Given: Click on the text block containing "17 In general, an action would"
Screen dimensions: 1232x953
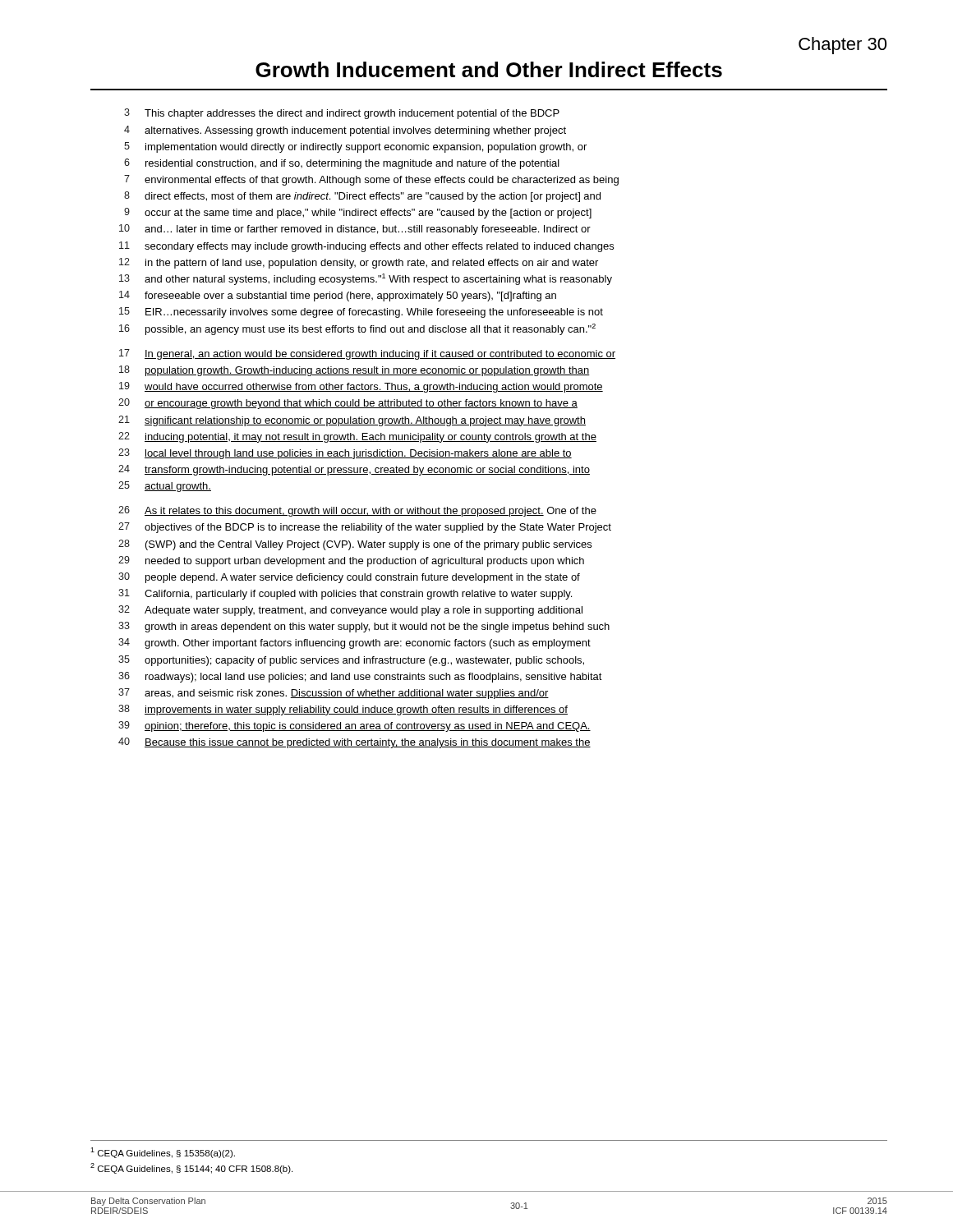Looking at the screenshot, I should point(489,420).
